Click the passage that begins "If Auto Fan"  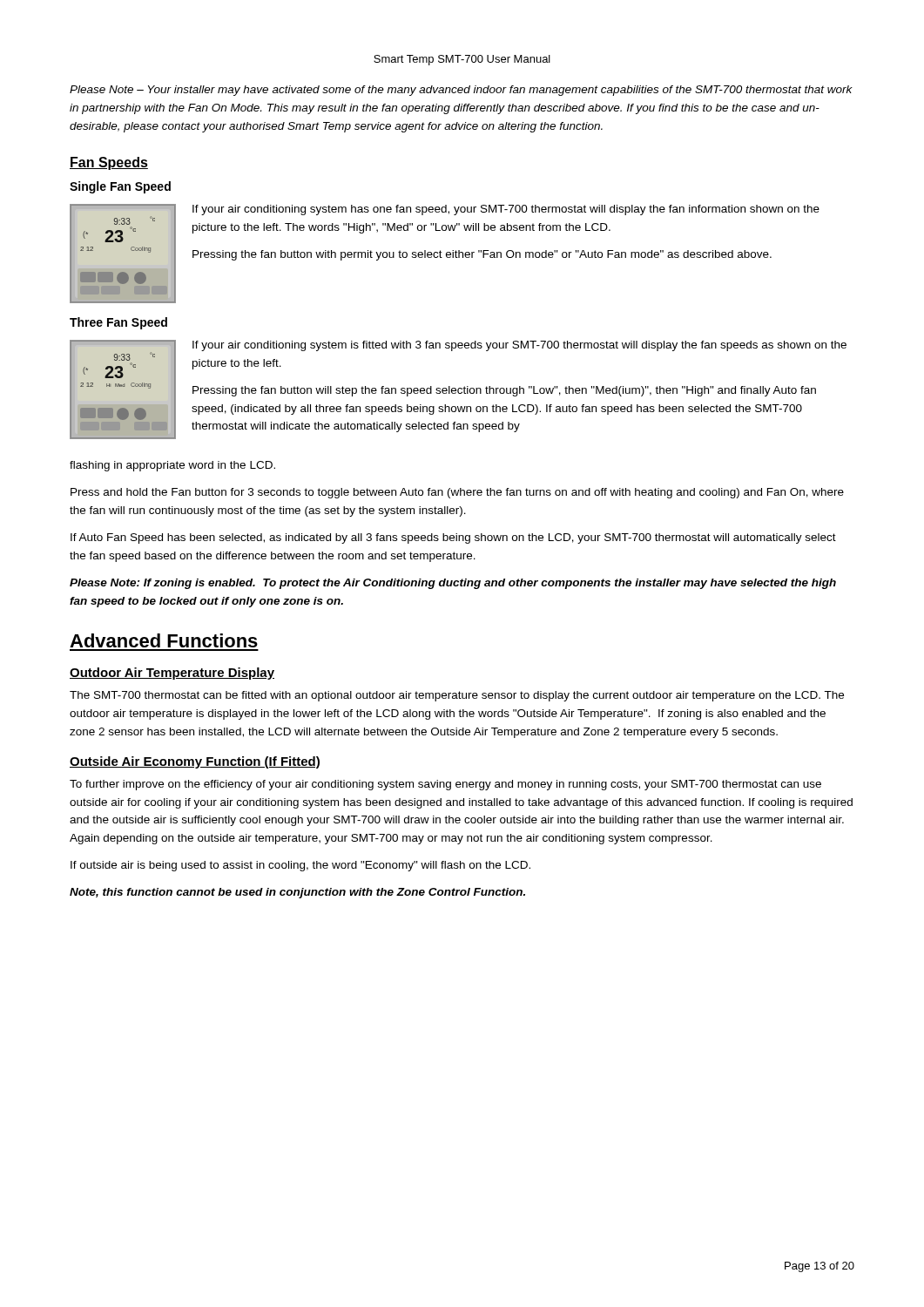[x=453, y=546]
